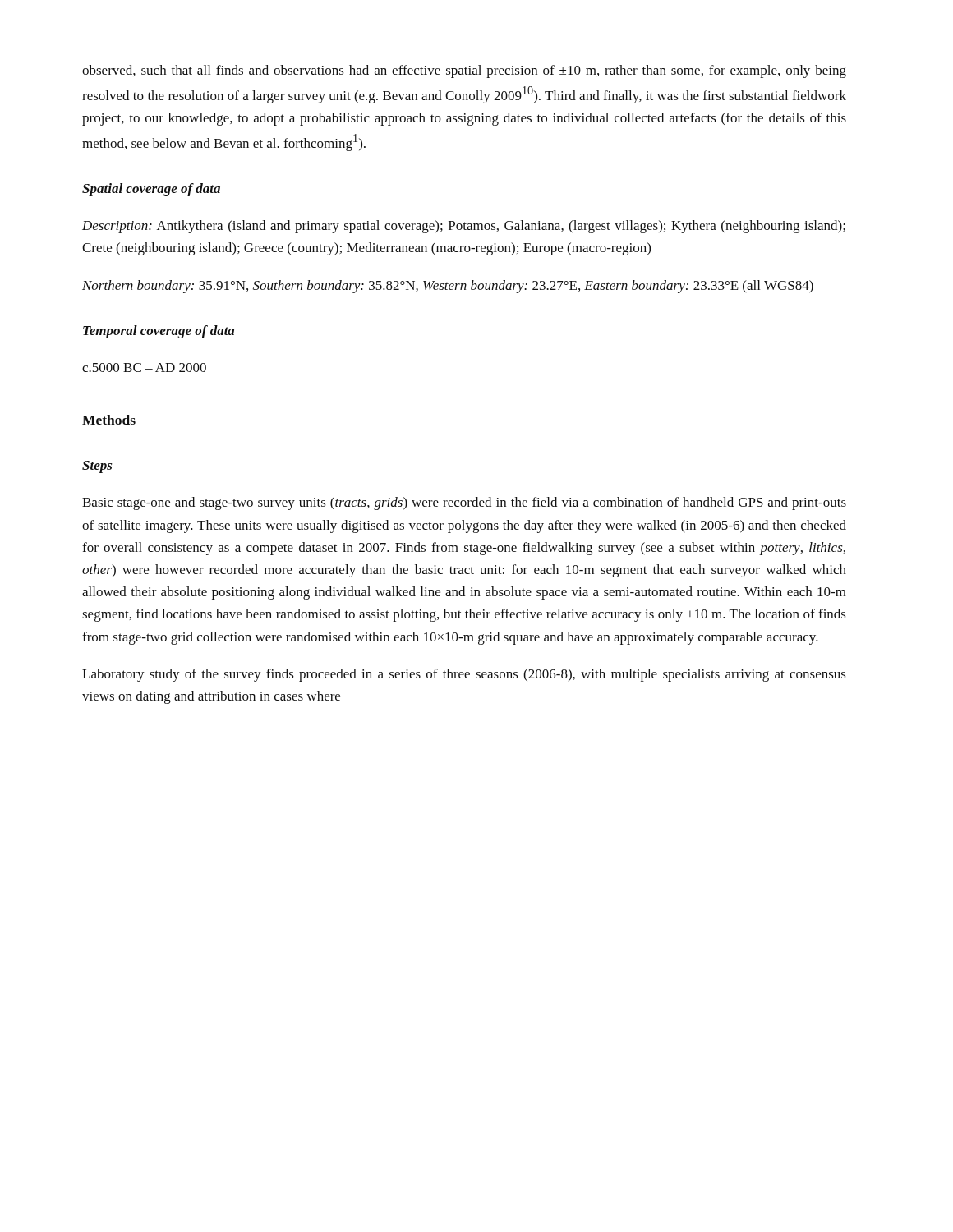Navigate to the passage starting "c.5000 BC – AD 2000"
This screenshot has width=953, height=1232.
coord(144,368)
